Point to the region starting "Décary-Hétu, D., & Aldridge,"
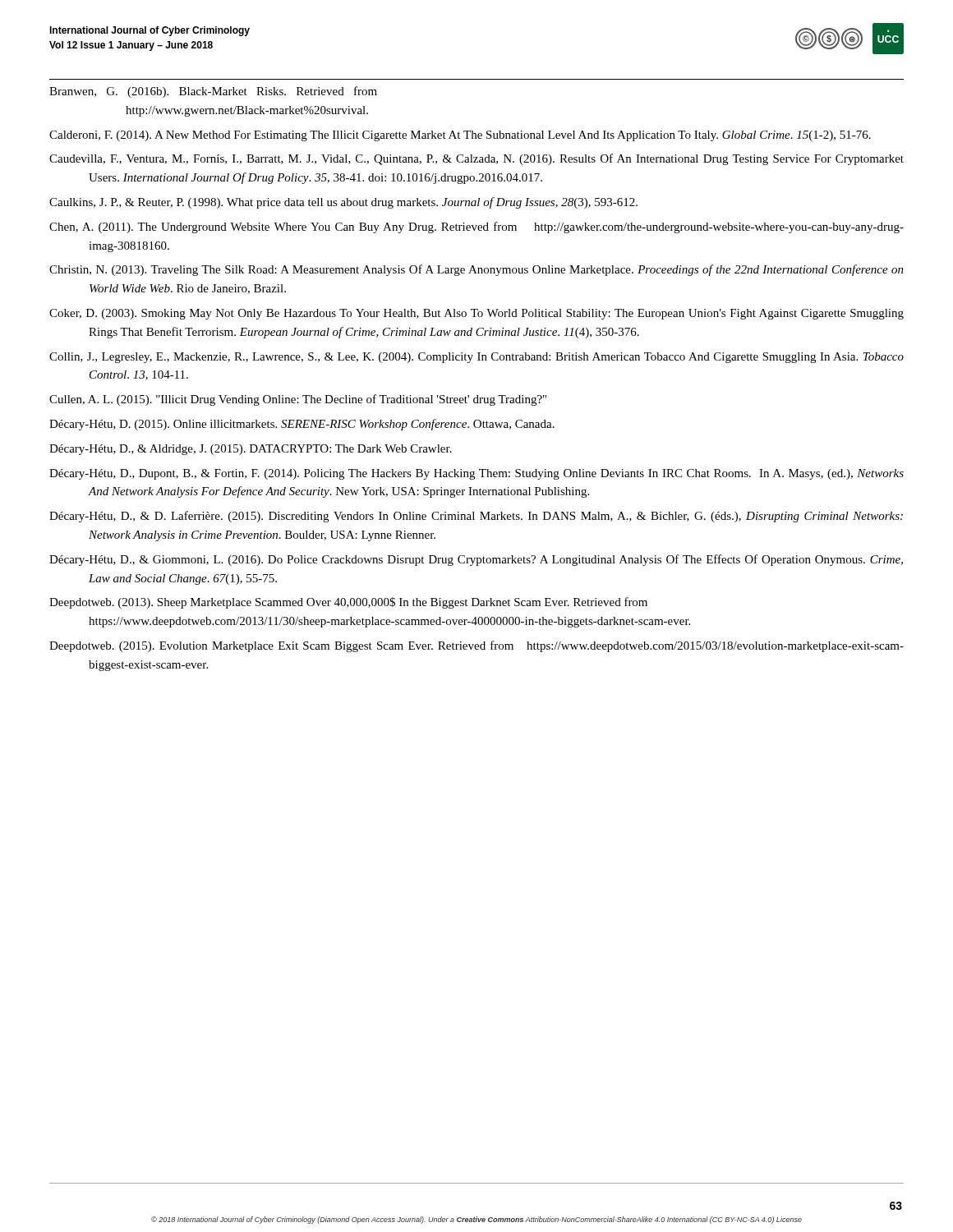 pos(251,448)
